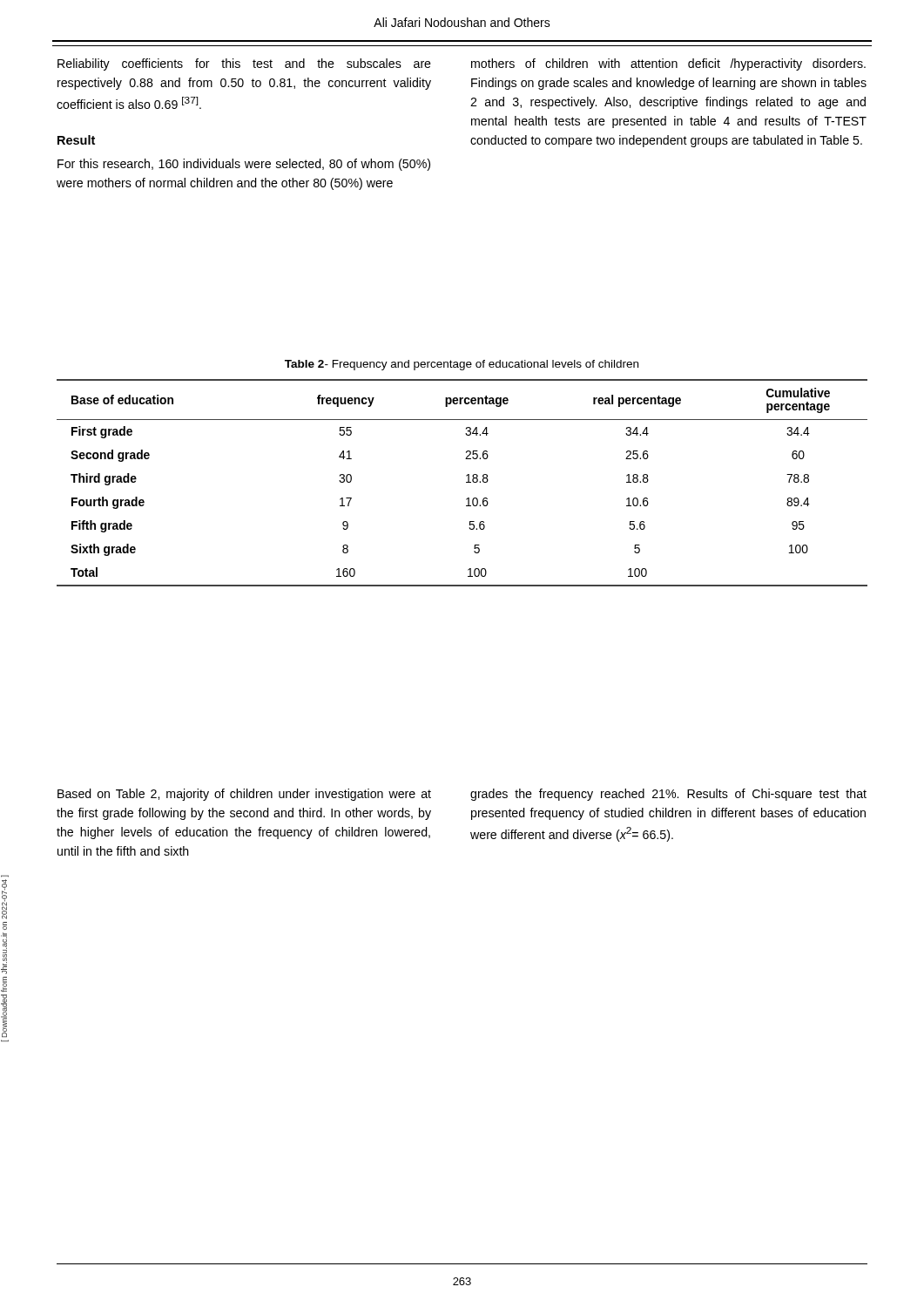Locate the table with the text "real percentage"
This screenshot has width=924, height=1307.
click(x=462, y=483)
